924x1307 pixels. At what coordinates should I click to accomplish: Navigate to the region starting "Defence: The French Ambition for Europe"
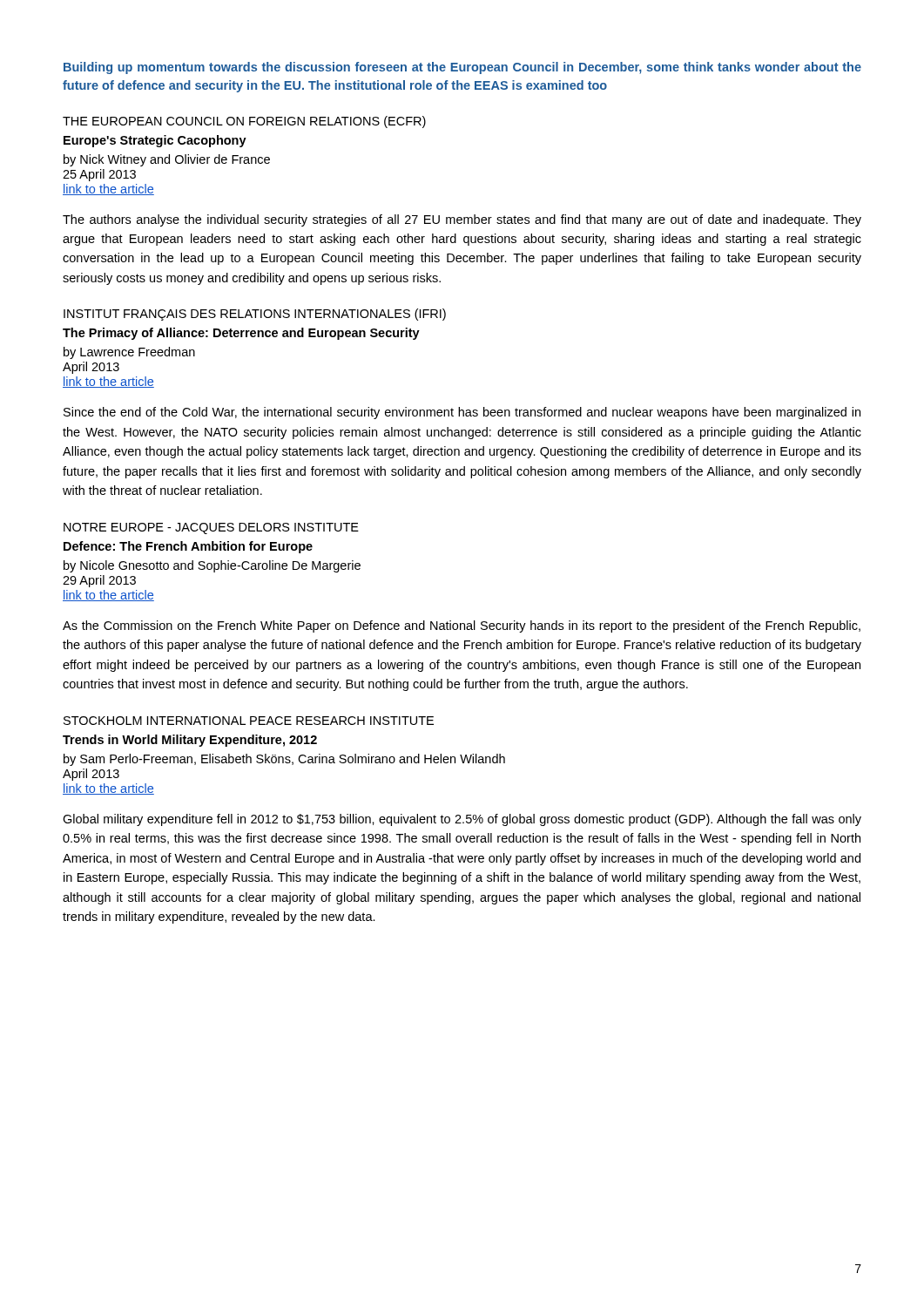(188, 547)
